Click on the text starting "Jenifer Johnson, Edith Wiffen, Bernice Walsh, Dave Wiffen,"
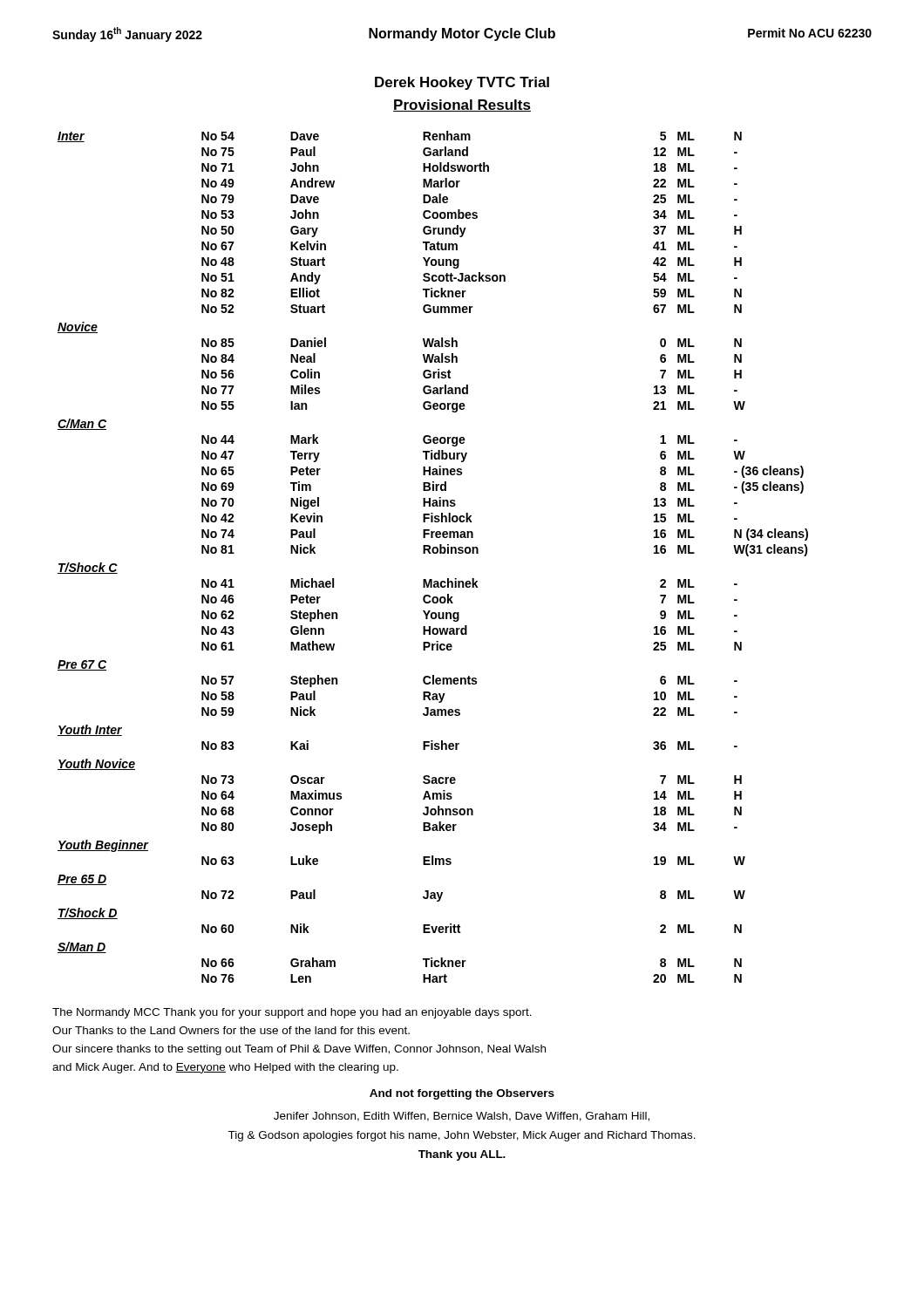 tap(462, 1135)
